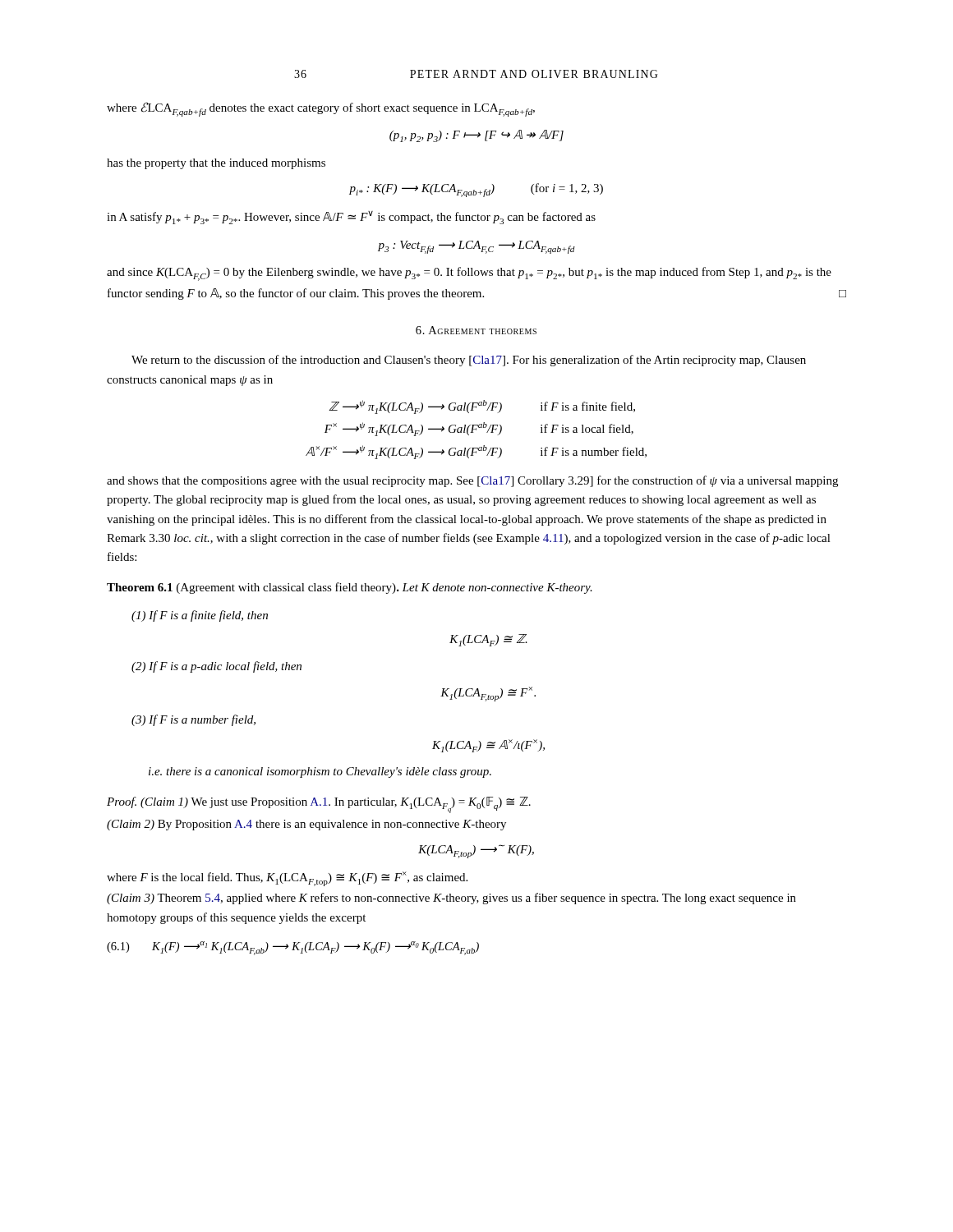Point to the block beginning "where ℰLCAF,qab+fd denotes"

click(321, 109)
